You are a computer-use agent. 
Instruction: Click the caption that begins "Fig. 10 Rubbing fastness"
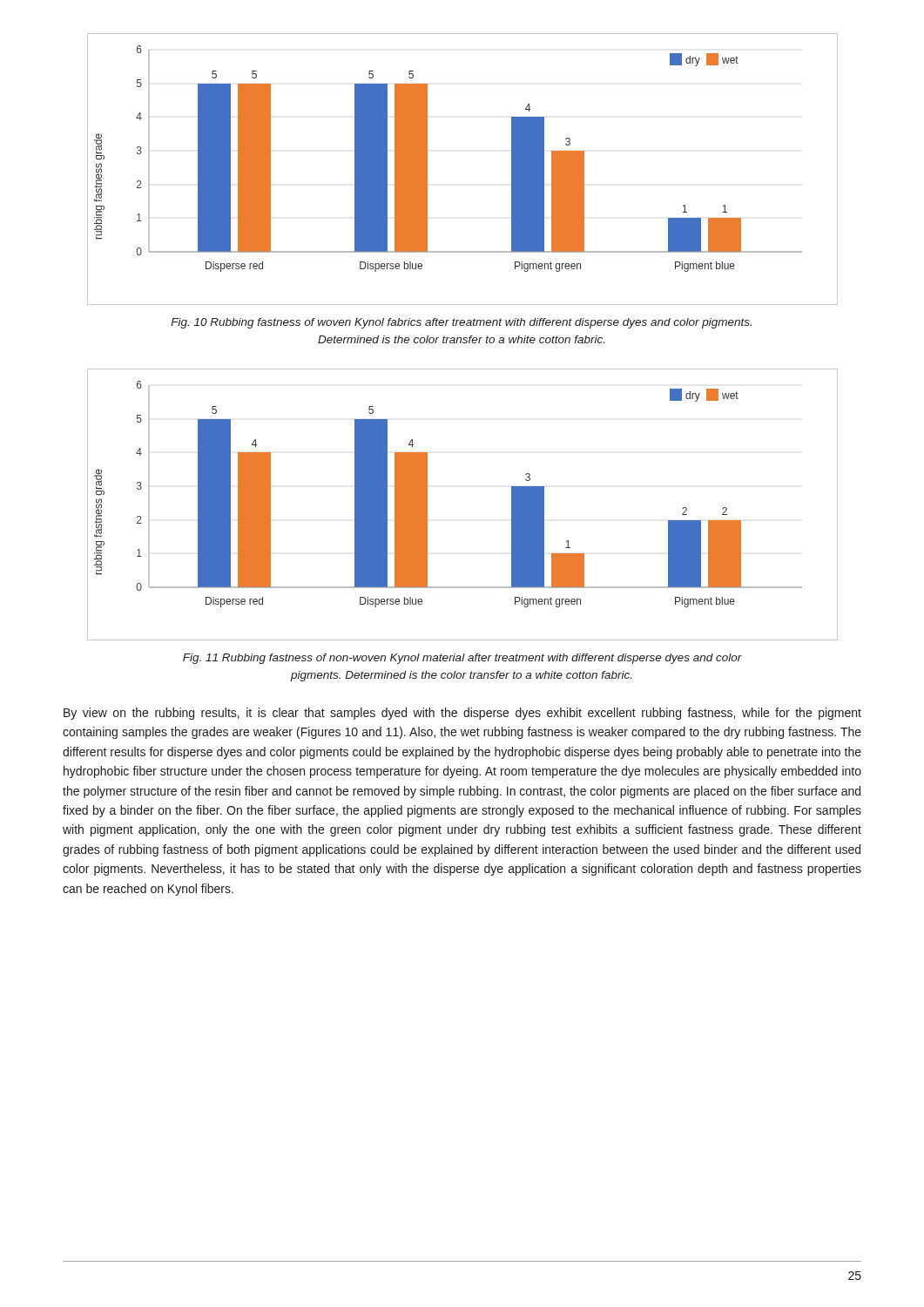coord(462,331)
